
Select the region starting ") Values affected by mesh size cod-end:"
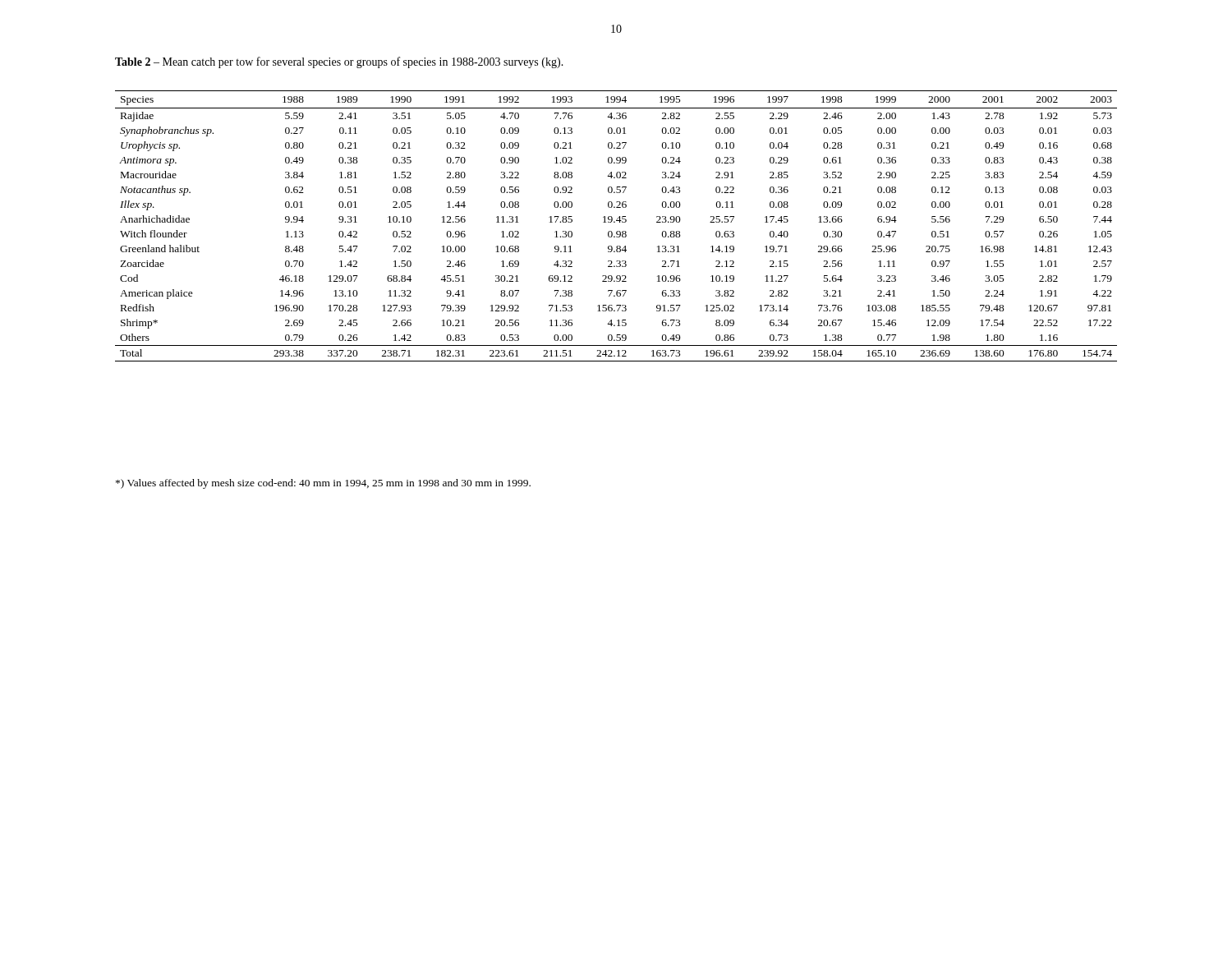[x=323, y=483]
